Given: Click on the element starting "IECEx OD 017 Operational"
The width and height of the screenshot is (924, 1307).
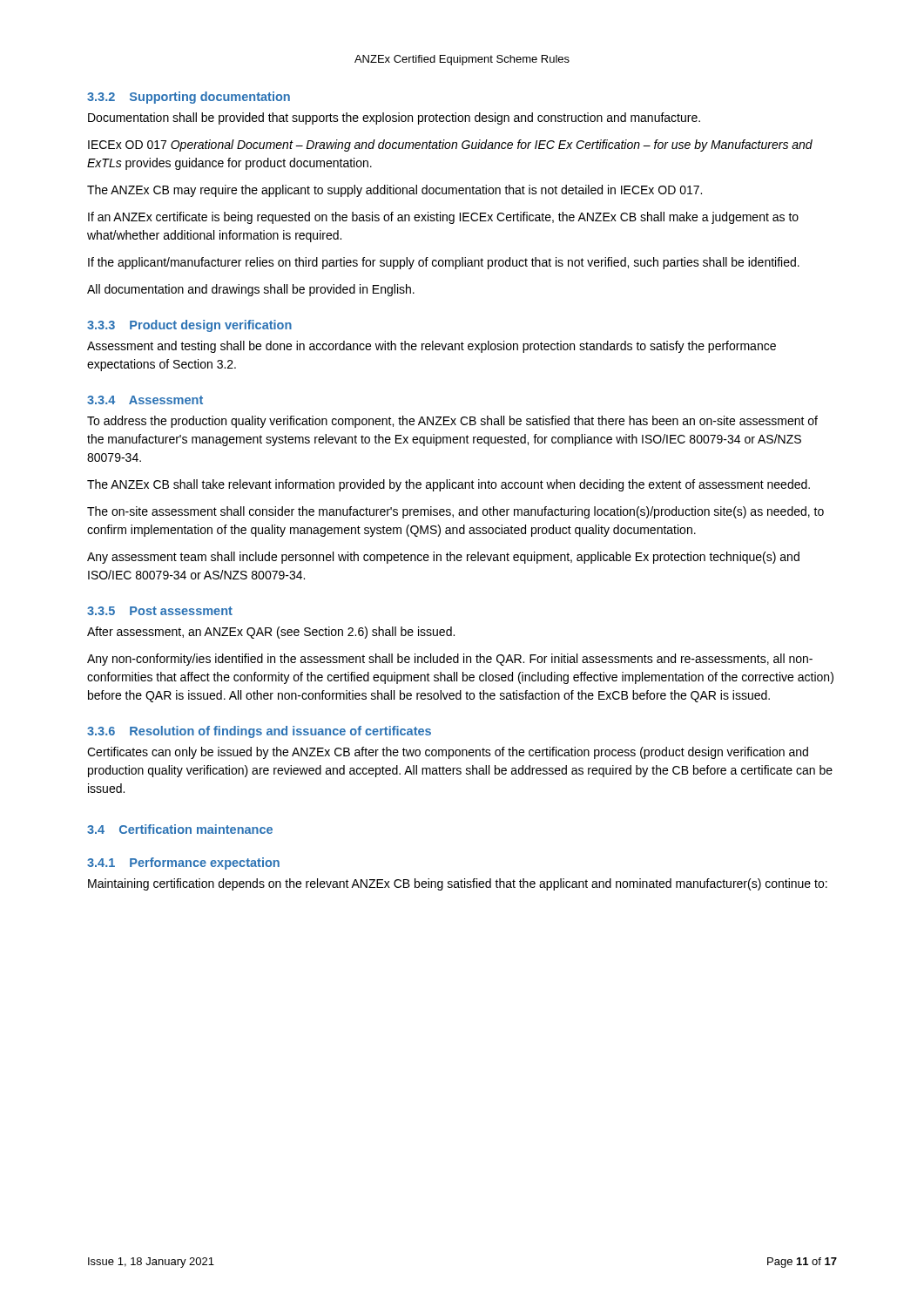Looking at the screenshot, I should tap(450, 154).
